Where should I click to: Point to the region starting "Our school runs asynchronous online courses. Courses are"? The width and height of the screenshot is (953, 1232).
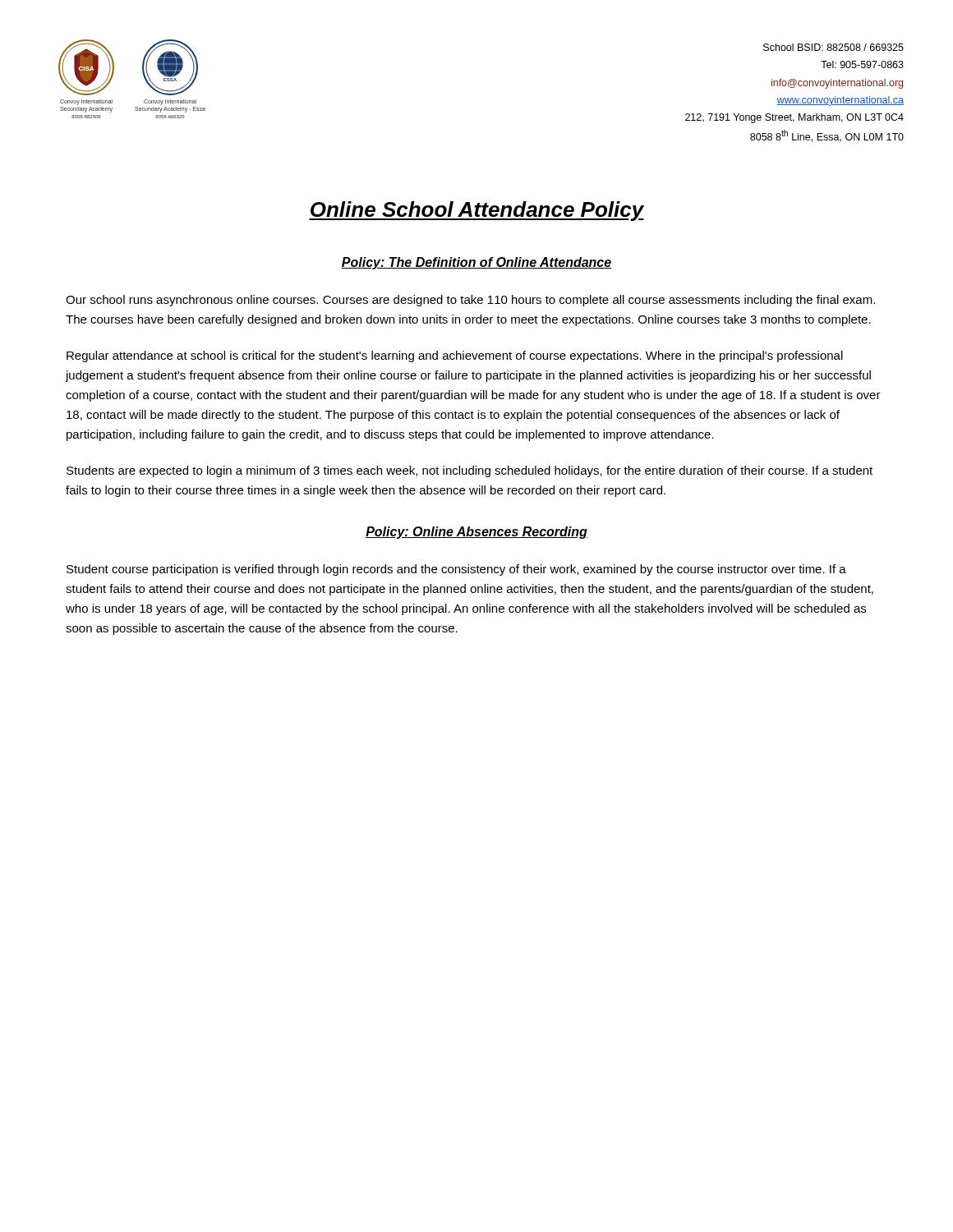[x=471, y=309]
